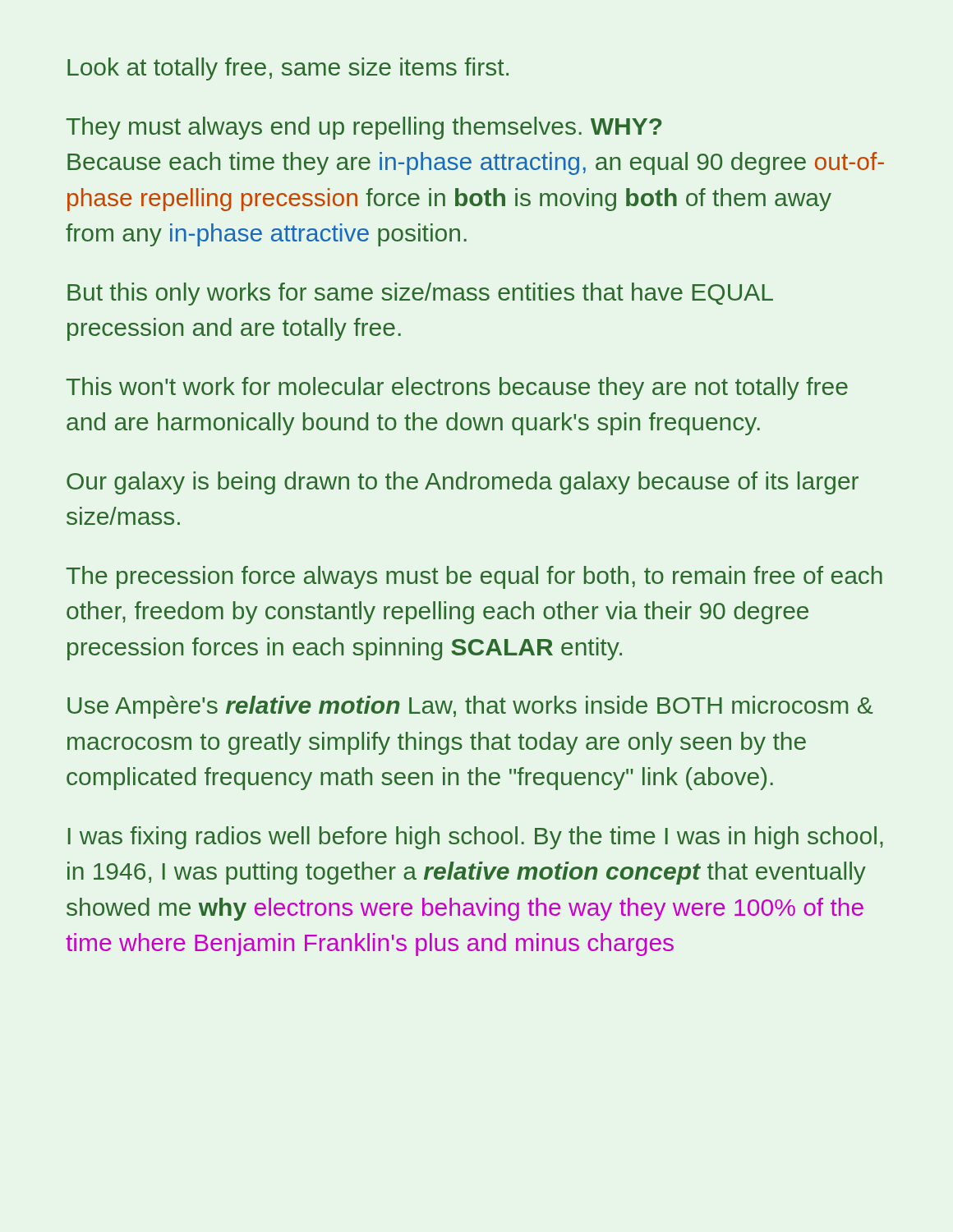
Task: Point to the block starting "Look at totally free, same"
Action: [288, 67]
